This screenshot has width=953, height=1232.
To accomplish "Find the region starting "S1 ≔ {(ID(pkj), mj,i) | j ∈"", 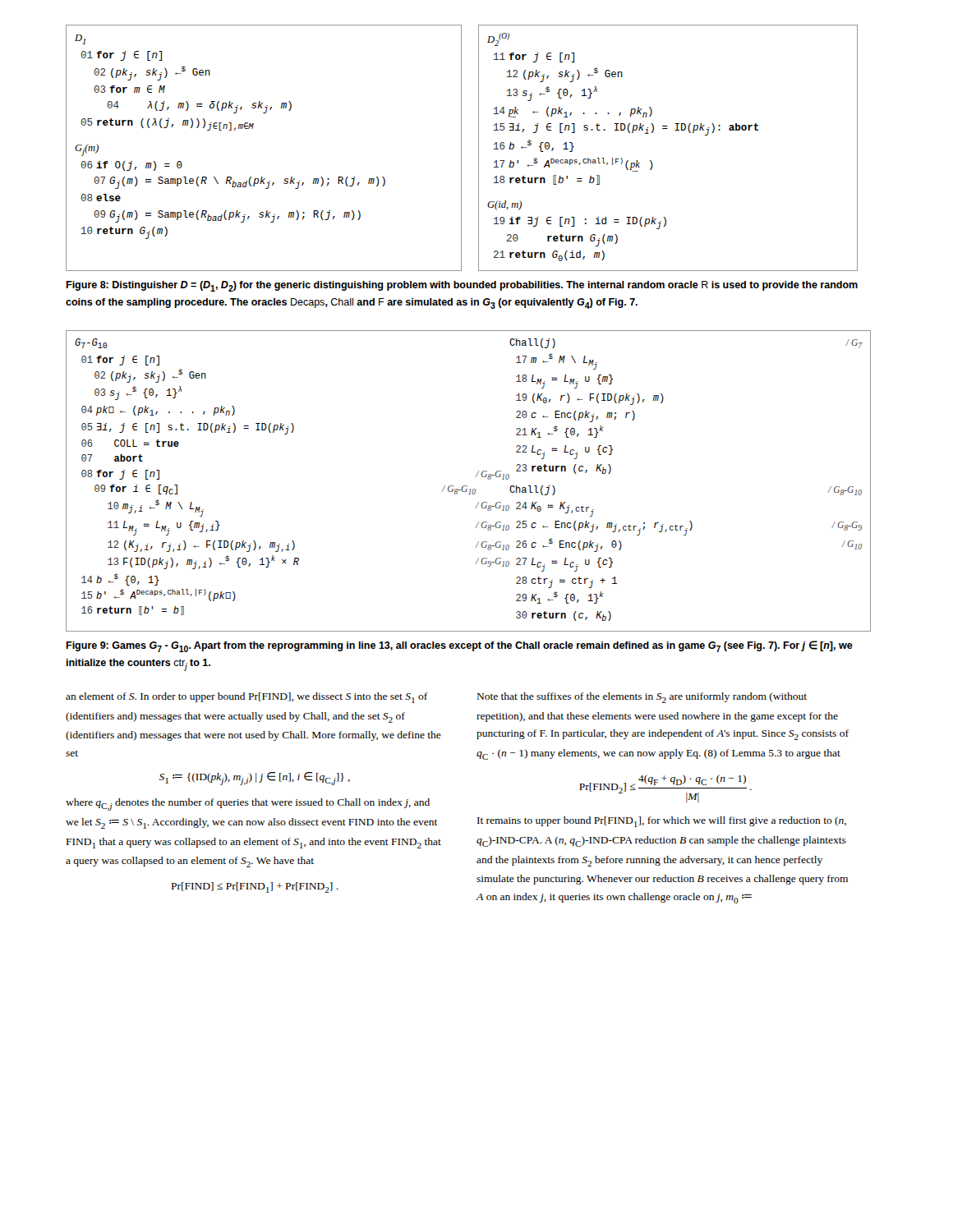I will (255, 778).
